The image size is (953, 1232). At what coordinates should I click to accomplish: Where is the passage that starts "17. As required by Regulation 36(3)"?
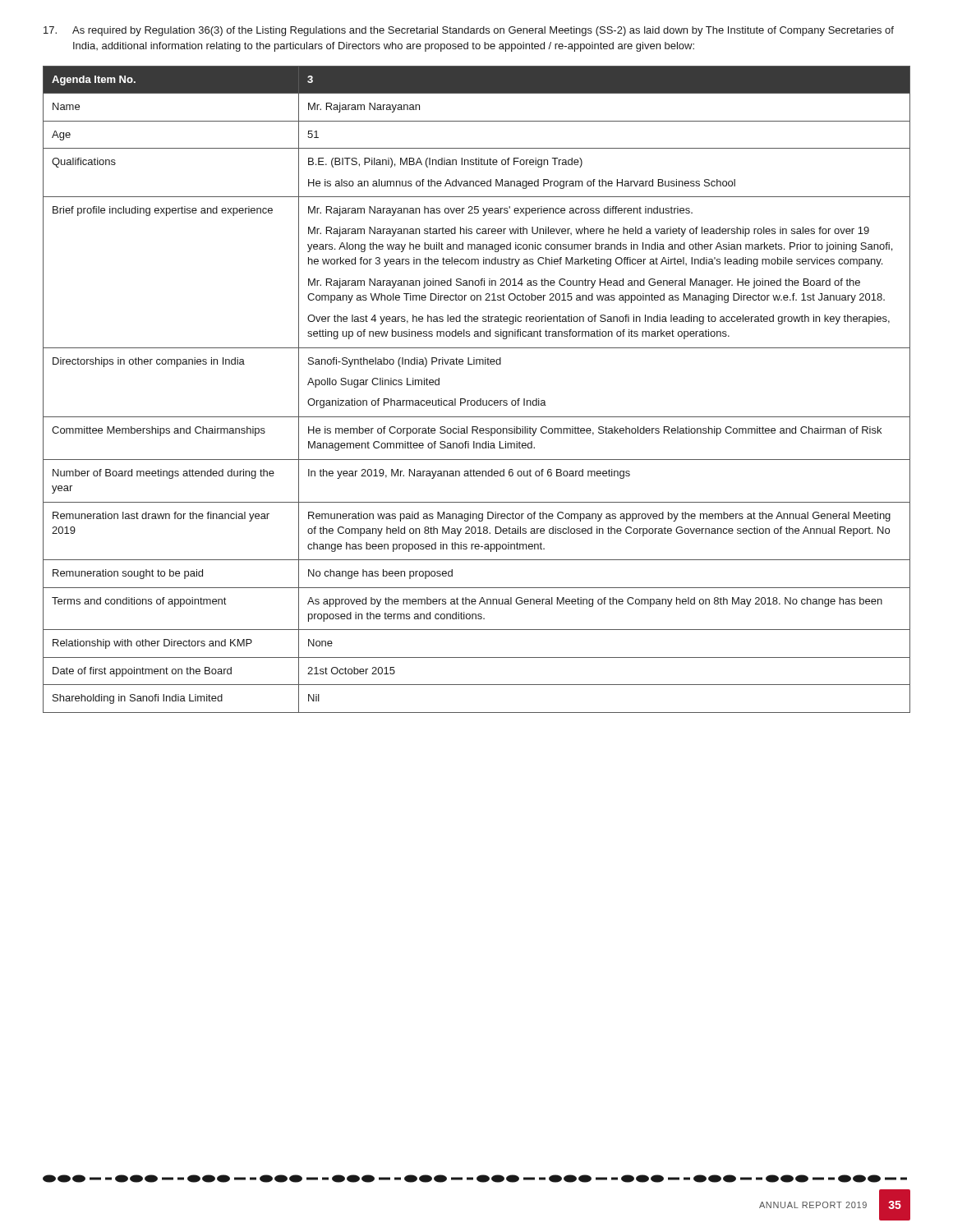(476, 38)
